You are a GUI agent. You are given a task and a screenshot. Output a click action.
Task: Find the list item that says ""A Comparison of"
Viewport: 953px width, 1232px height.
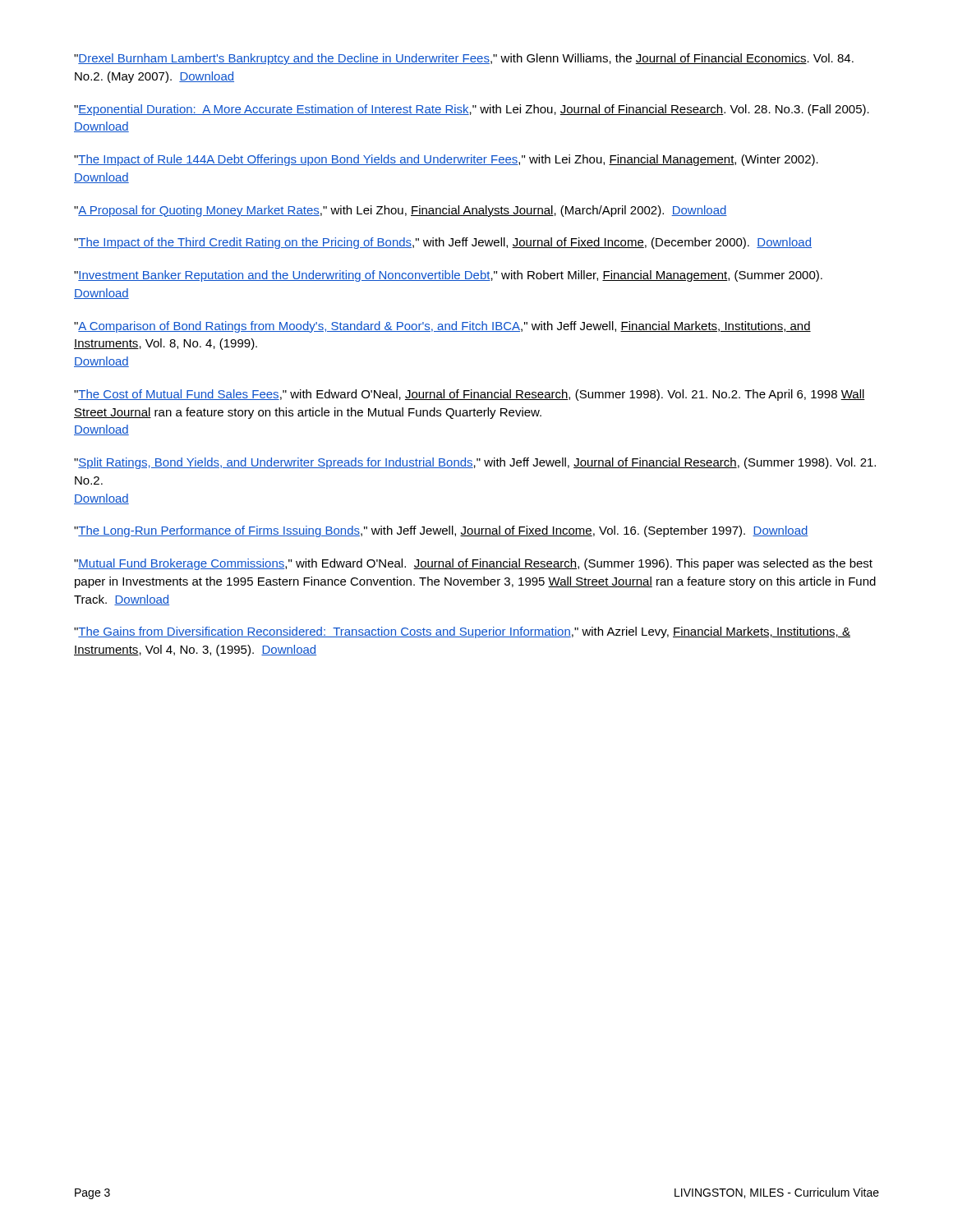pyautogui.click(x=442, y=327)
